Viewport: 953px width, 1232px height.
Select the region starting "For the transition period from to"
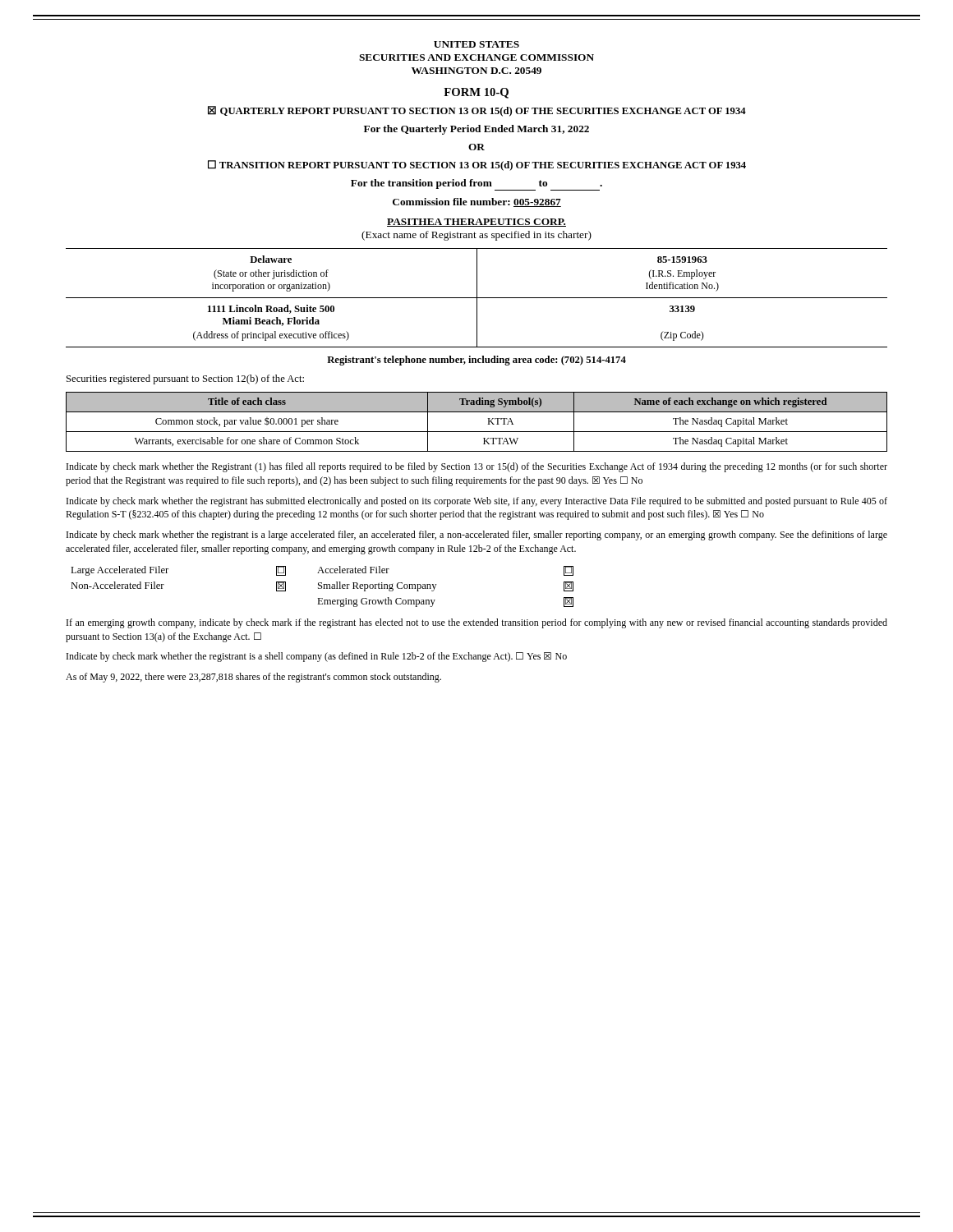pos(476,183)
